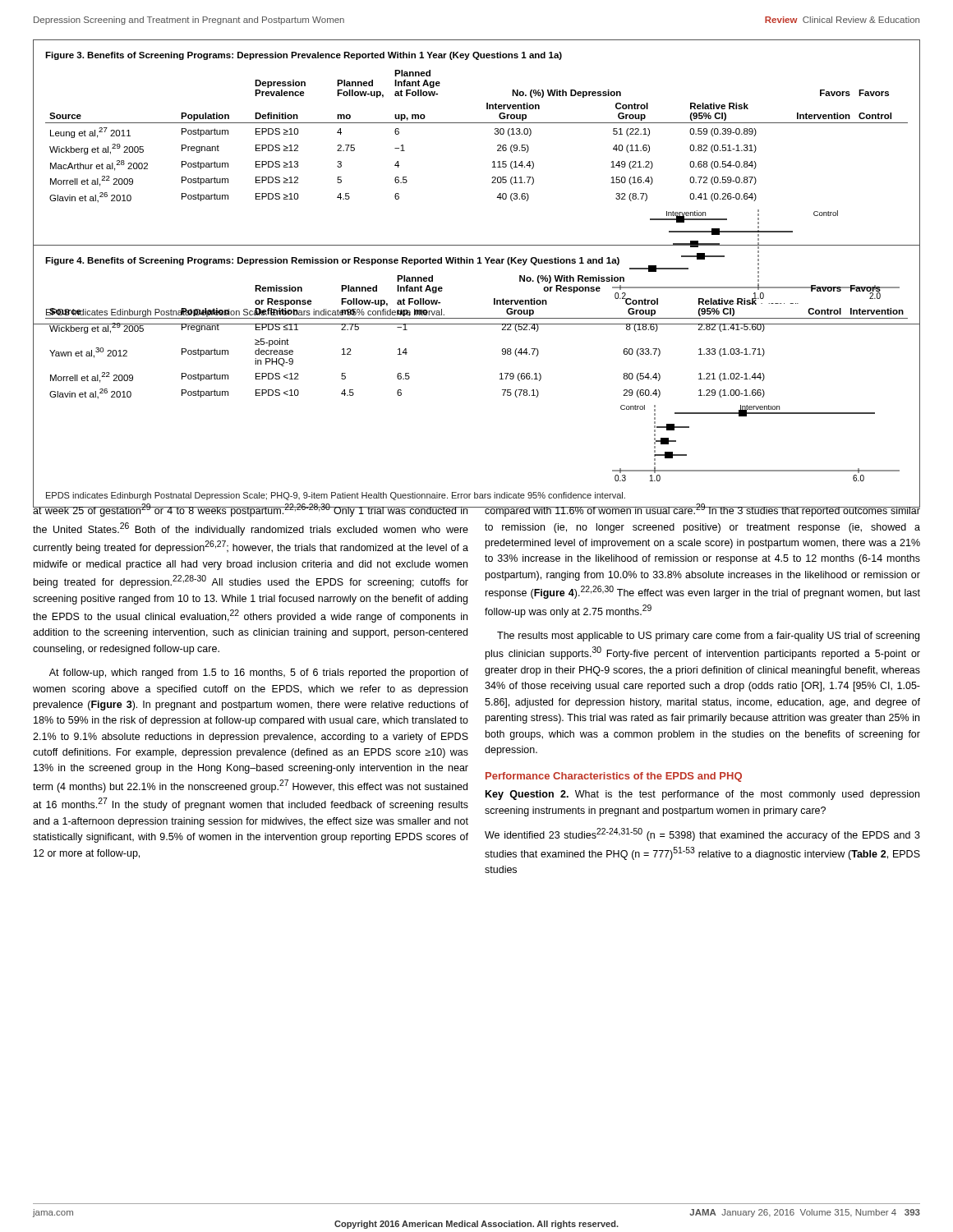Locate the table with the text "Depression Prevalence"

[476, 136]
